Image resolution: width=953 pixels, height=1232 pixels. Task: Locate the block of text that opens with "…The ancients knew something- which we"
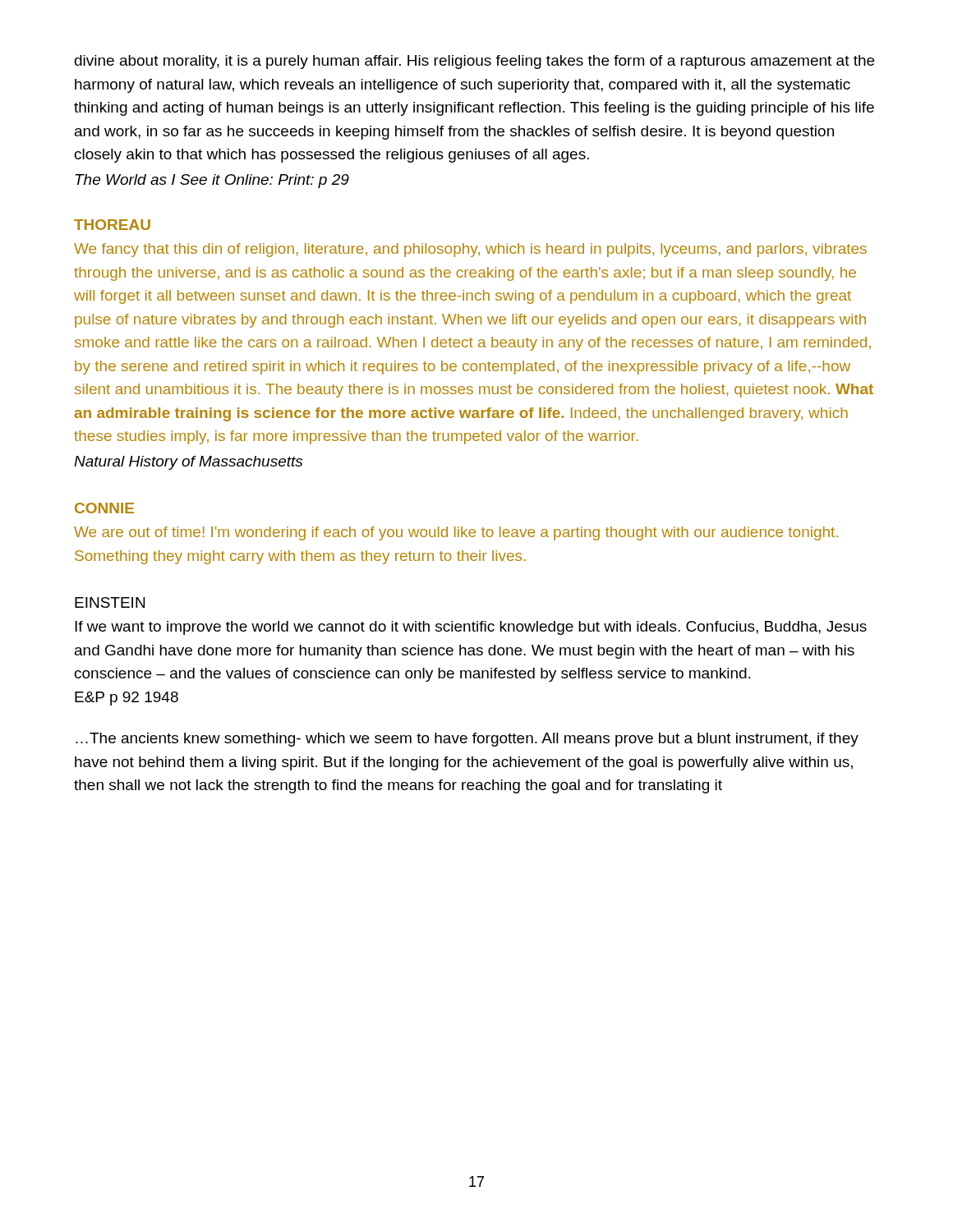(466, 761)
